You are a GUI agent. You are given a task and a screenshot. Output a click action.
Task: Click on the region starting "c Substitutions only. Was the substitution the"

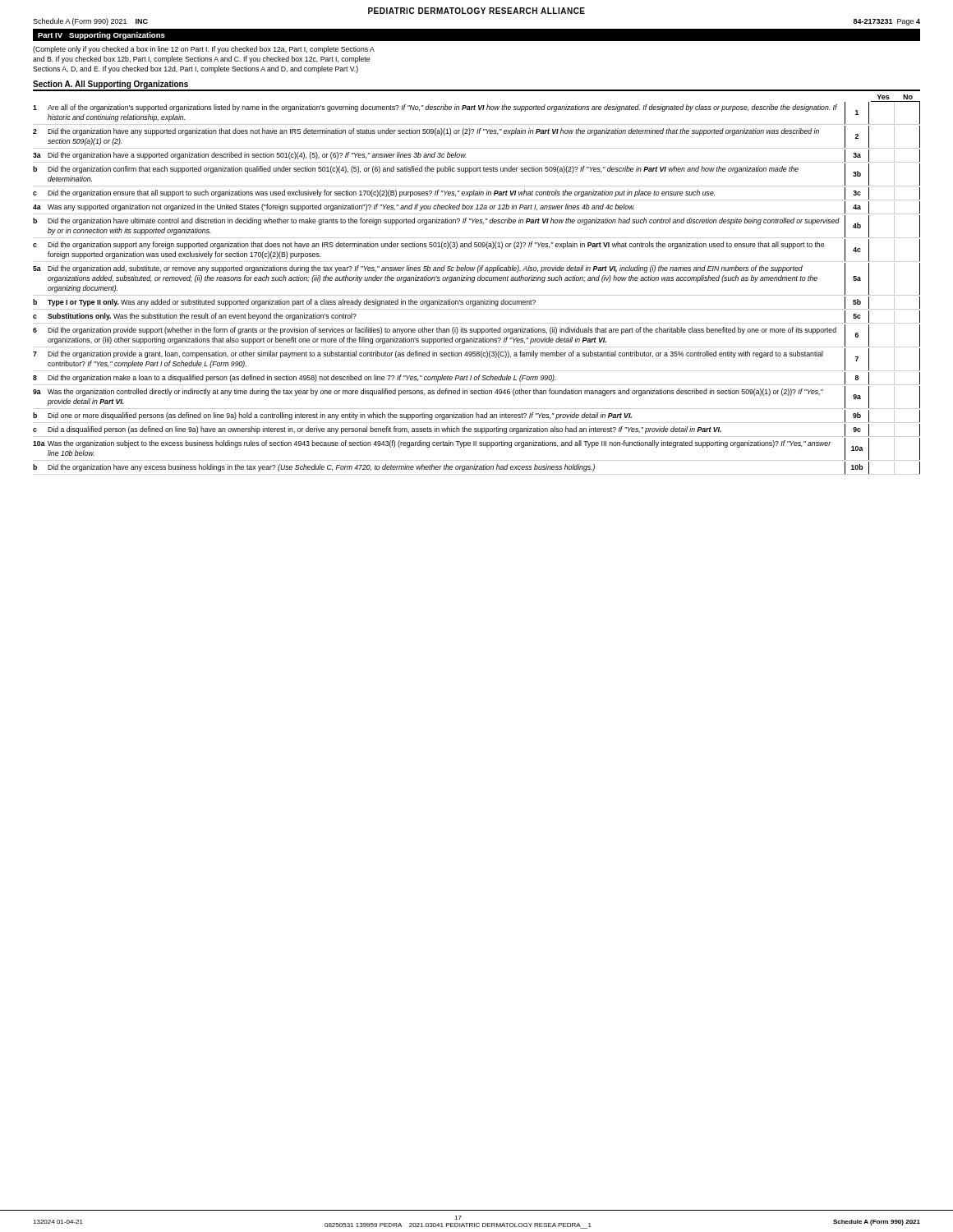pyautogui.click(x=476, y=316)
